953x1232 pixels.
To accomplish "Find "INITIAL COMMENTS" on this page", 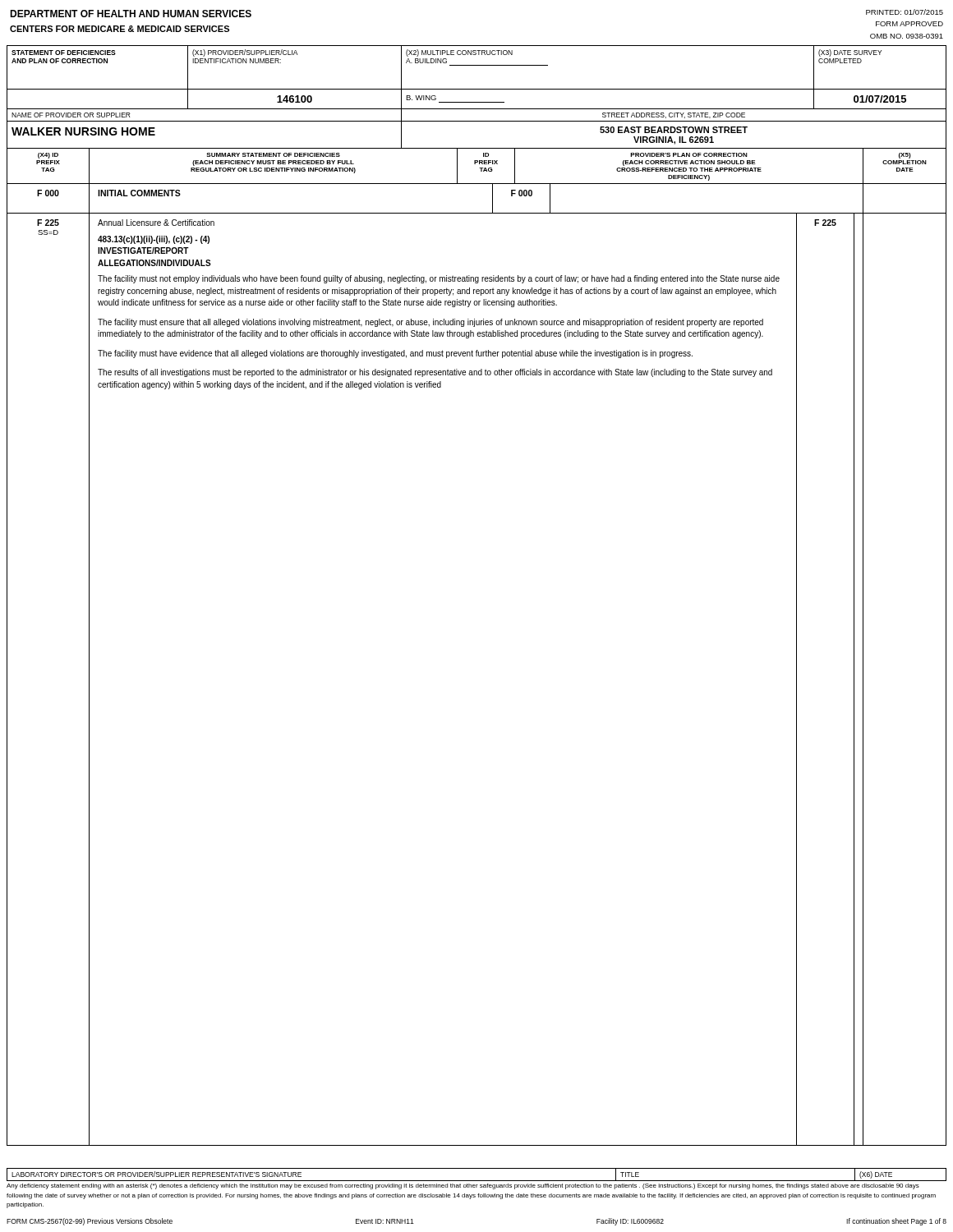I will pos(139,193).
